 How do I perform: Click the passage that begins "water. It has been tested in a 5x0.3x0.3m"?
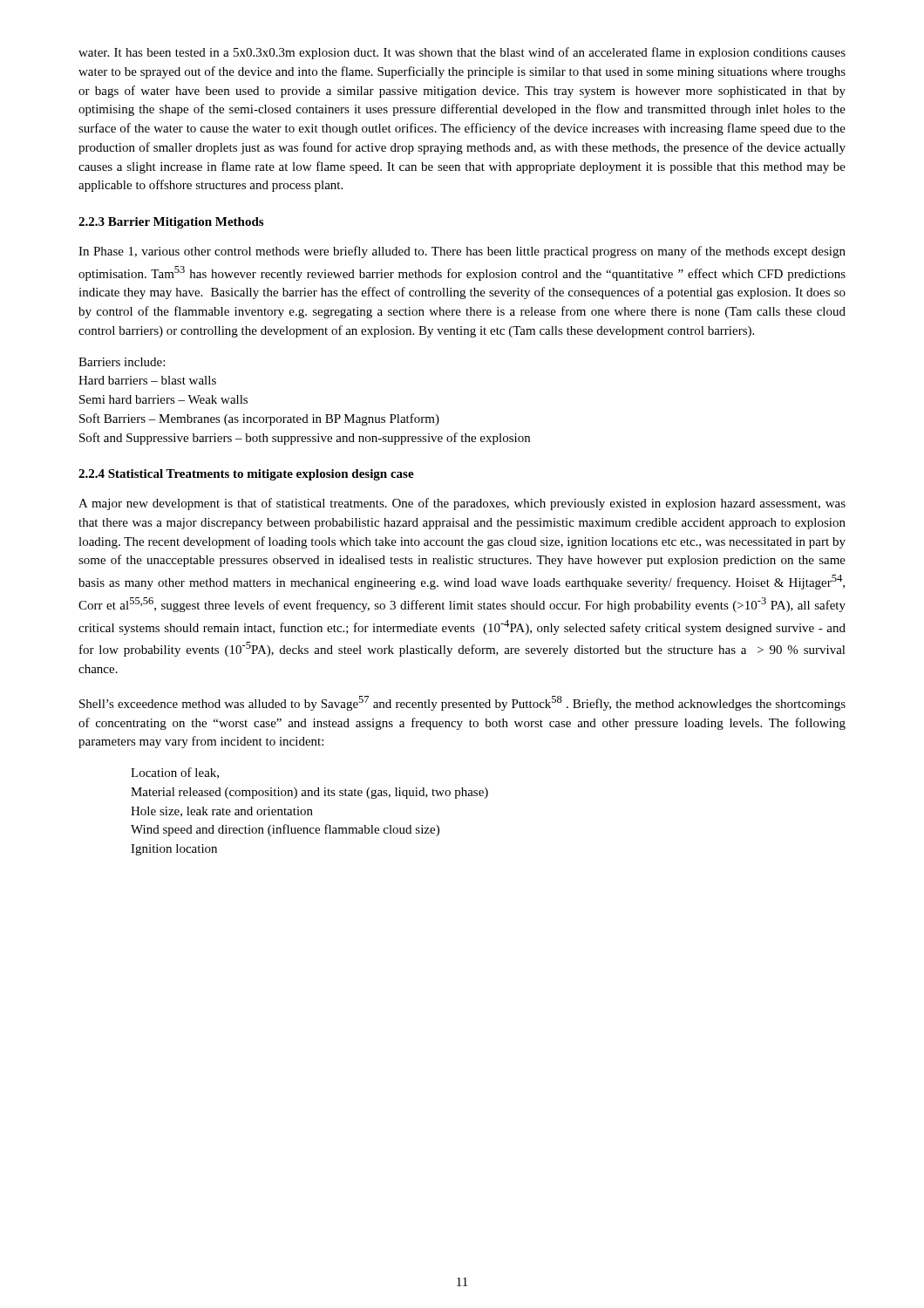pyautogui.click(x=462, y=119)
